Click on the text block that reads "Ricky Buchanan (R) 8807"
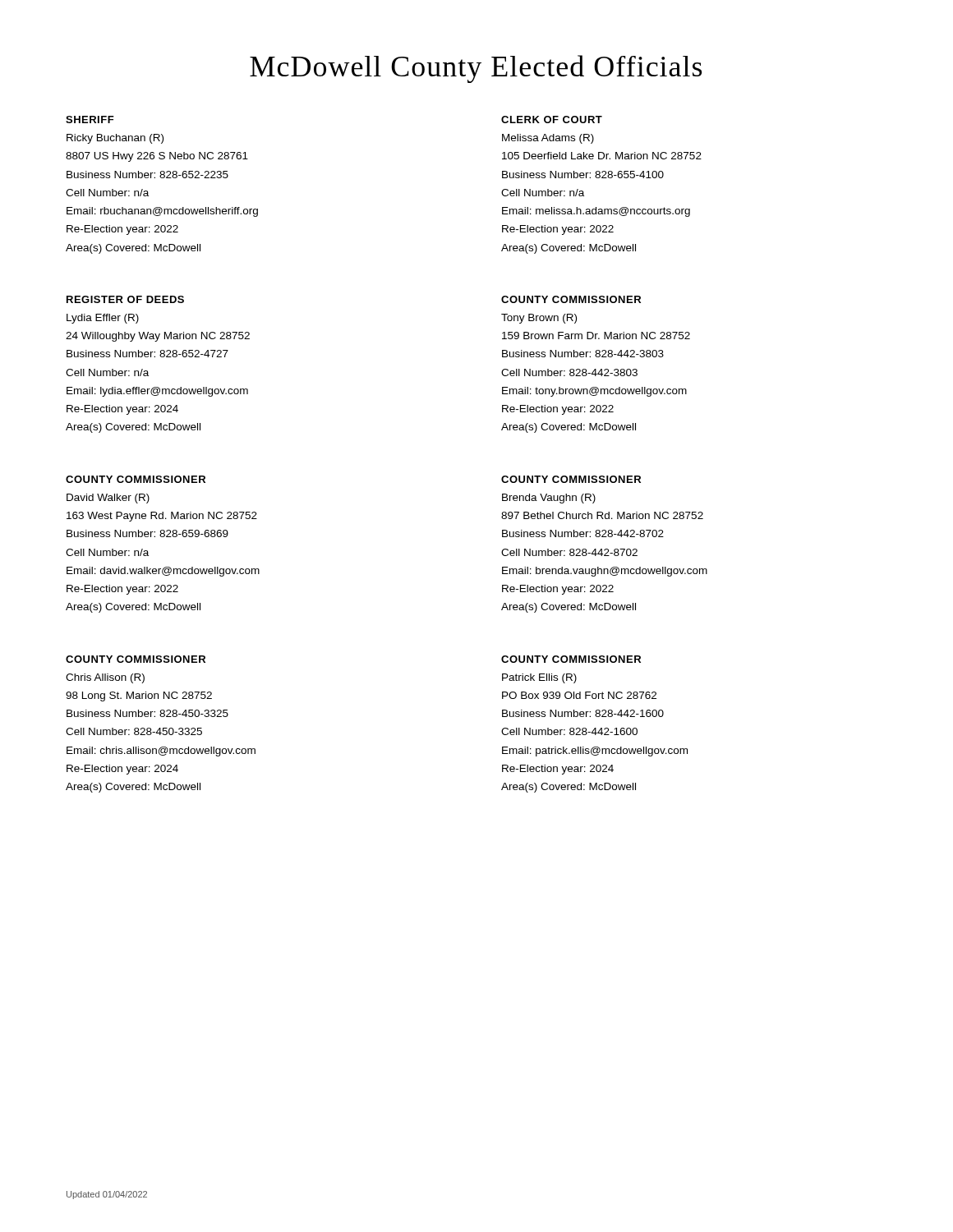The width and height of the screenshot is (953, 1232). [115, 139]
